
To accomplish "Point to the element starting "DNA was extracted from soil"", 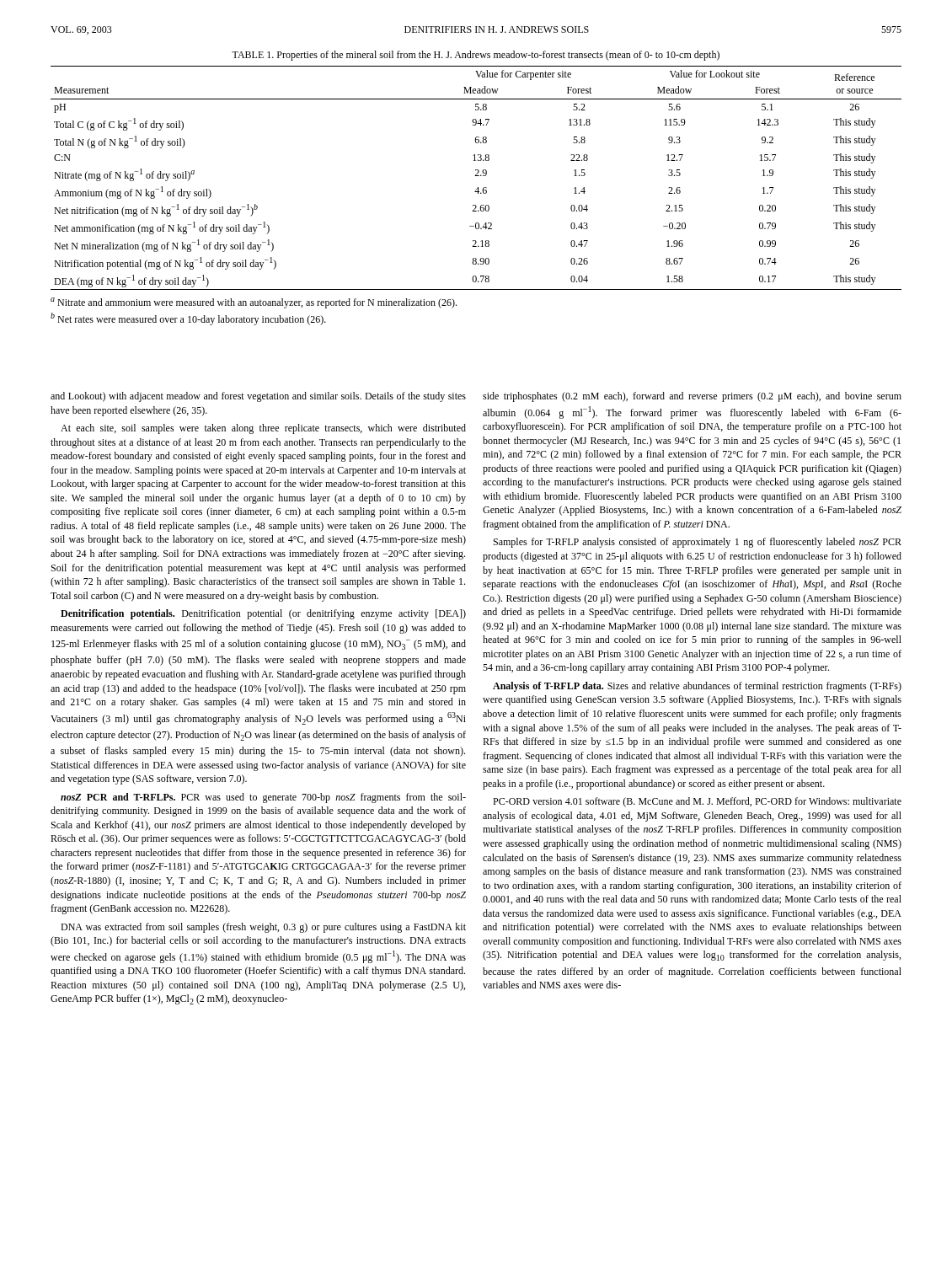I will click(258, 964).
